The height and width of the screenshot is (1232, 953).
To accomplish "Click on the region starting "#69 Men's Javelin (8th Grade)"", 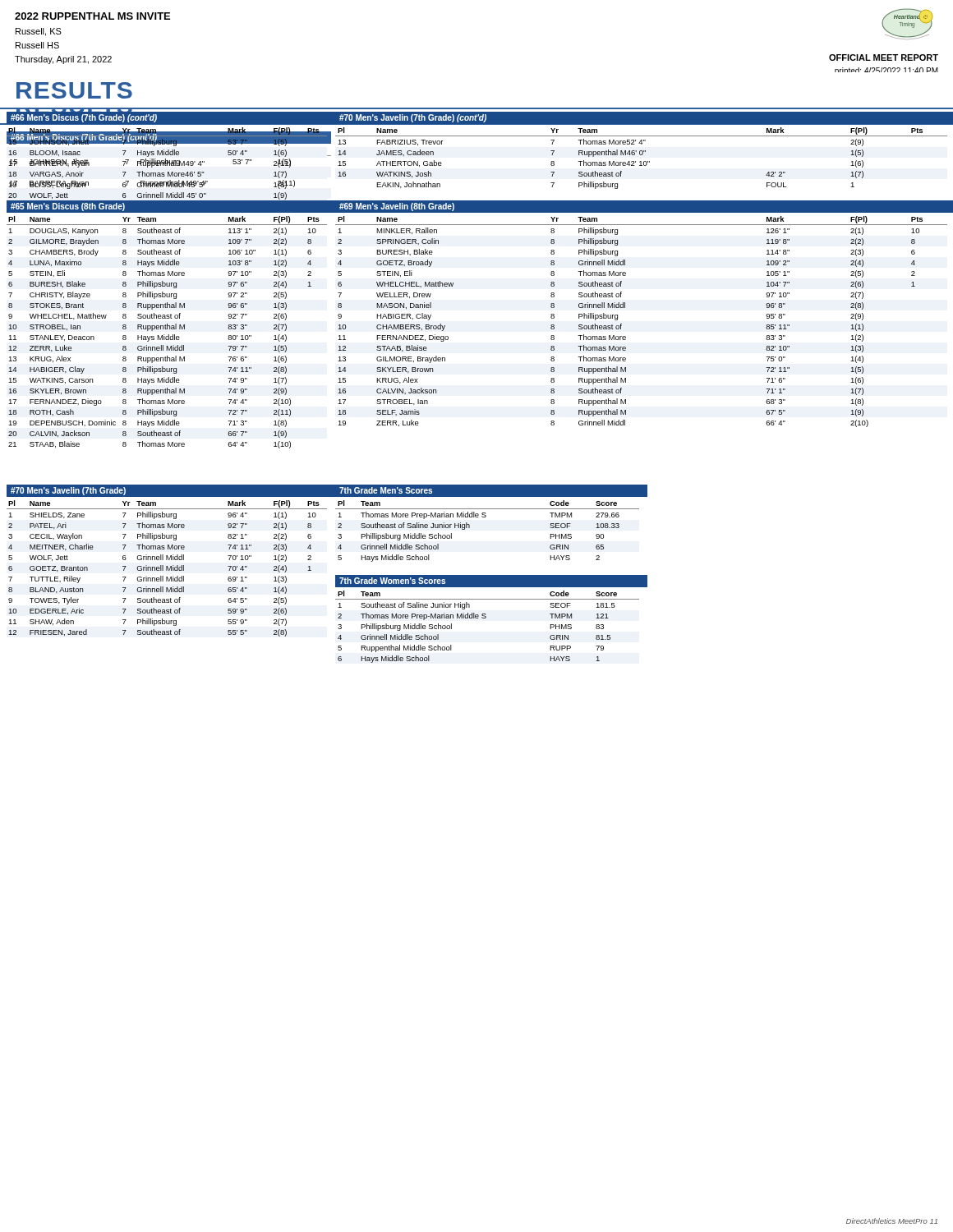I will click(x=397, y=207).
